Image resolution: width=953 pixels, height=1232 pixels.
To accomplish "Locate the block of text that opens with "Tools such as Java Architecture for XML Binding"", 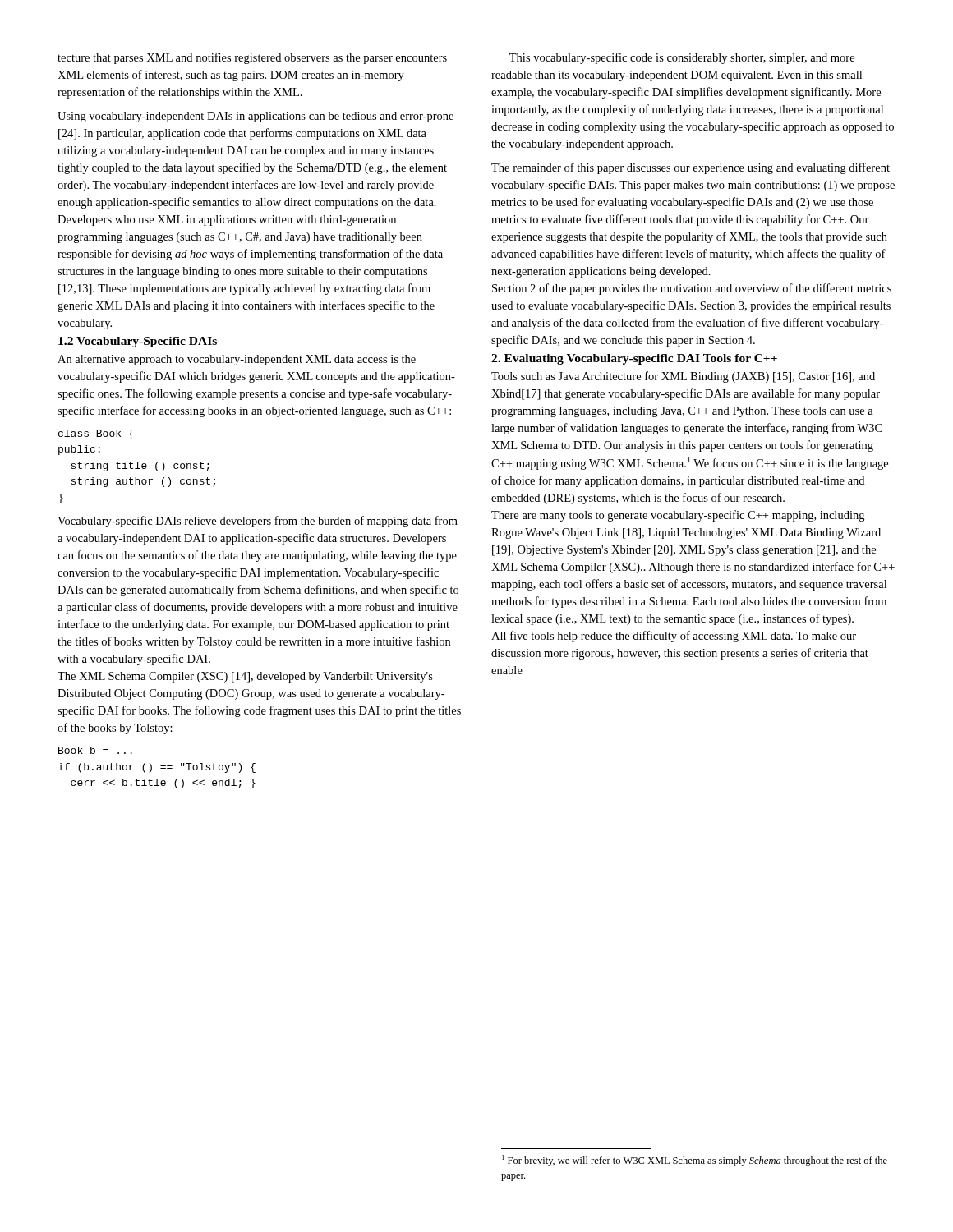I will [x=693, y=523].
